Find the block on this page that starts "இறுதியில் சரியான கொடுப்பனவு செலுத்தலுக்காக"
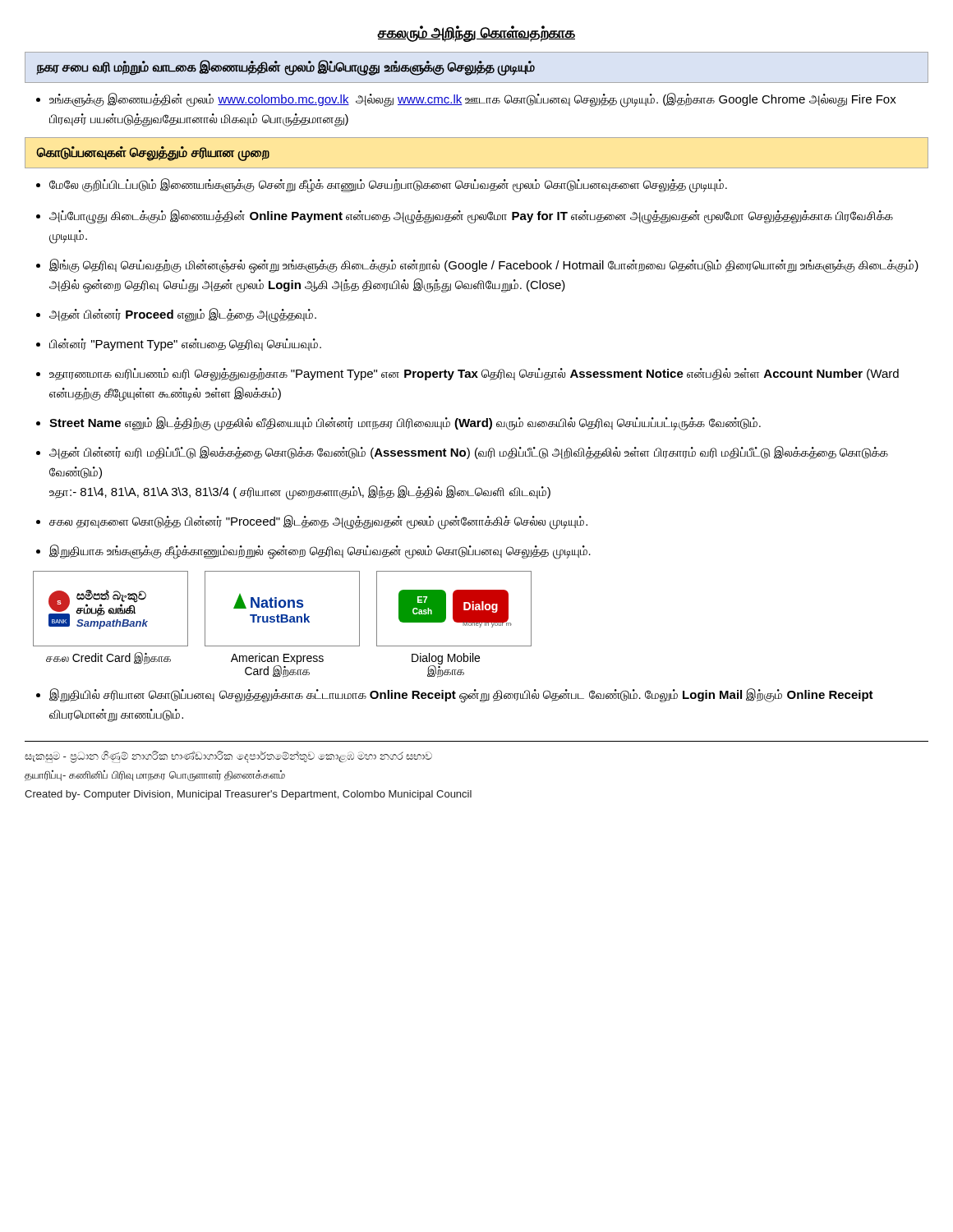Viewport: 953px width, 1232px height. tap(461, 704)
